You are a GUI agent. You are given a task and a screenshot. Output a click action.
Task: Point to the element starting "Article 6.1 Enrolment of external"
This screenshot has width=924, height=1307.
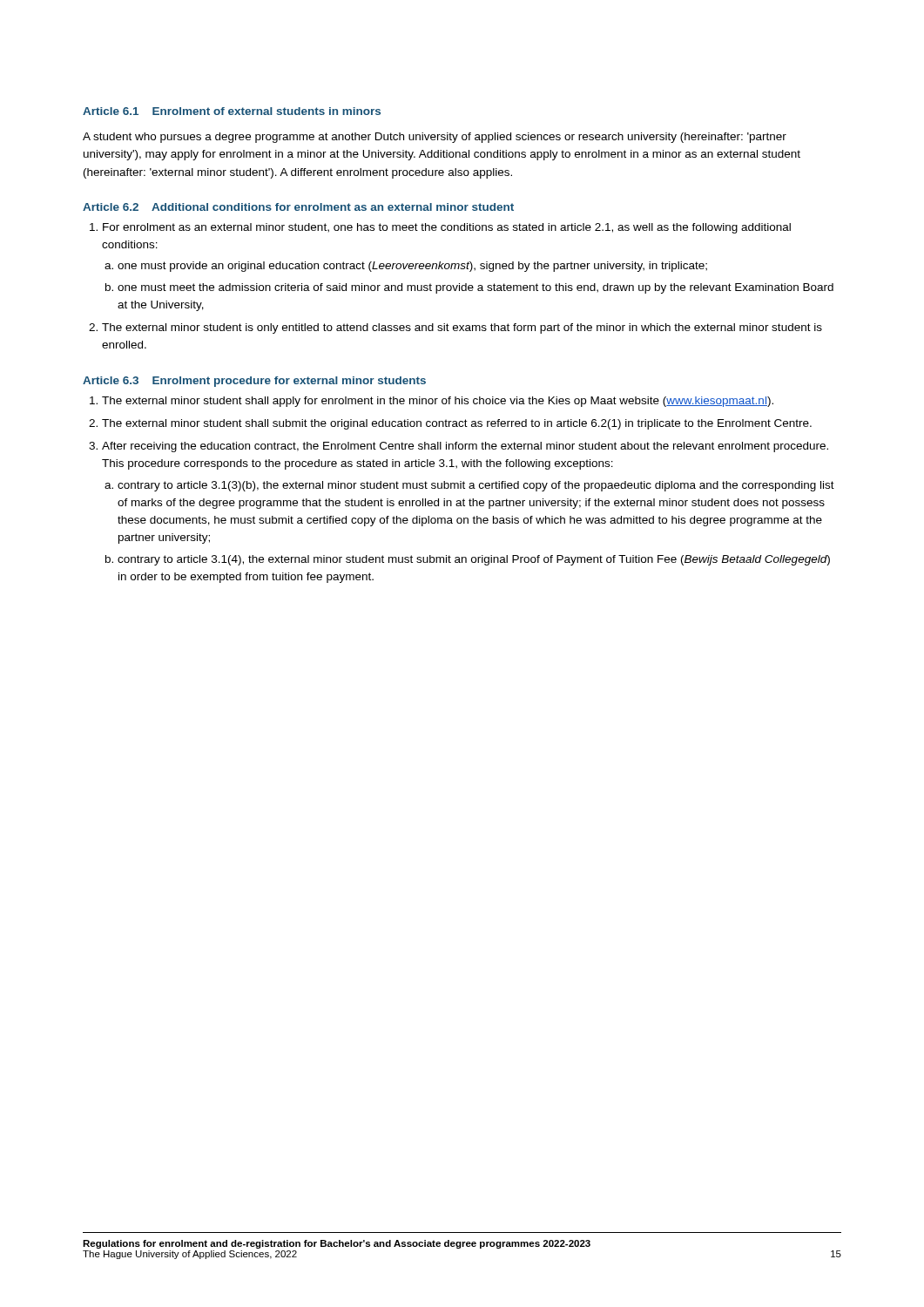(x=232, y=111)
